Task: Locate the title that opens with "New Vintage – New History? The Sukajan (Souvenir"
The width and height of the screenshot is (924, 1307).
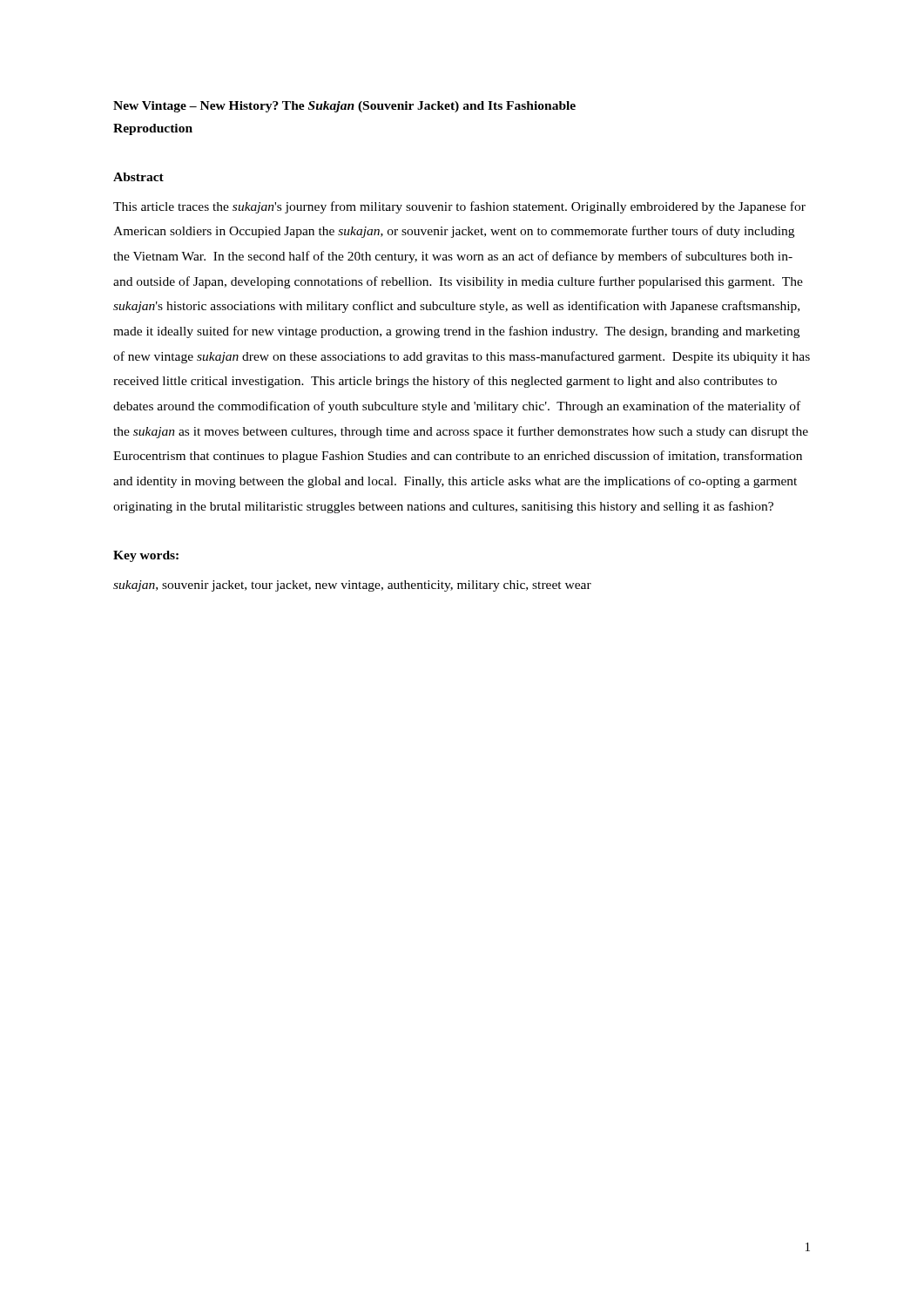Action: pos(462,117)
